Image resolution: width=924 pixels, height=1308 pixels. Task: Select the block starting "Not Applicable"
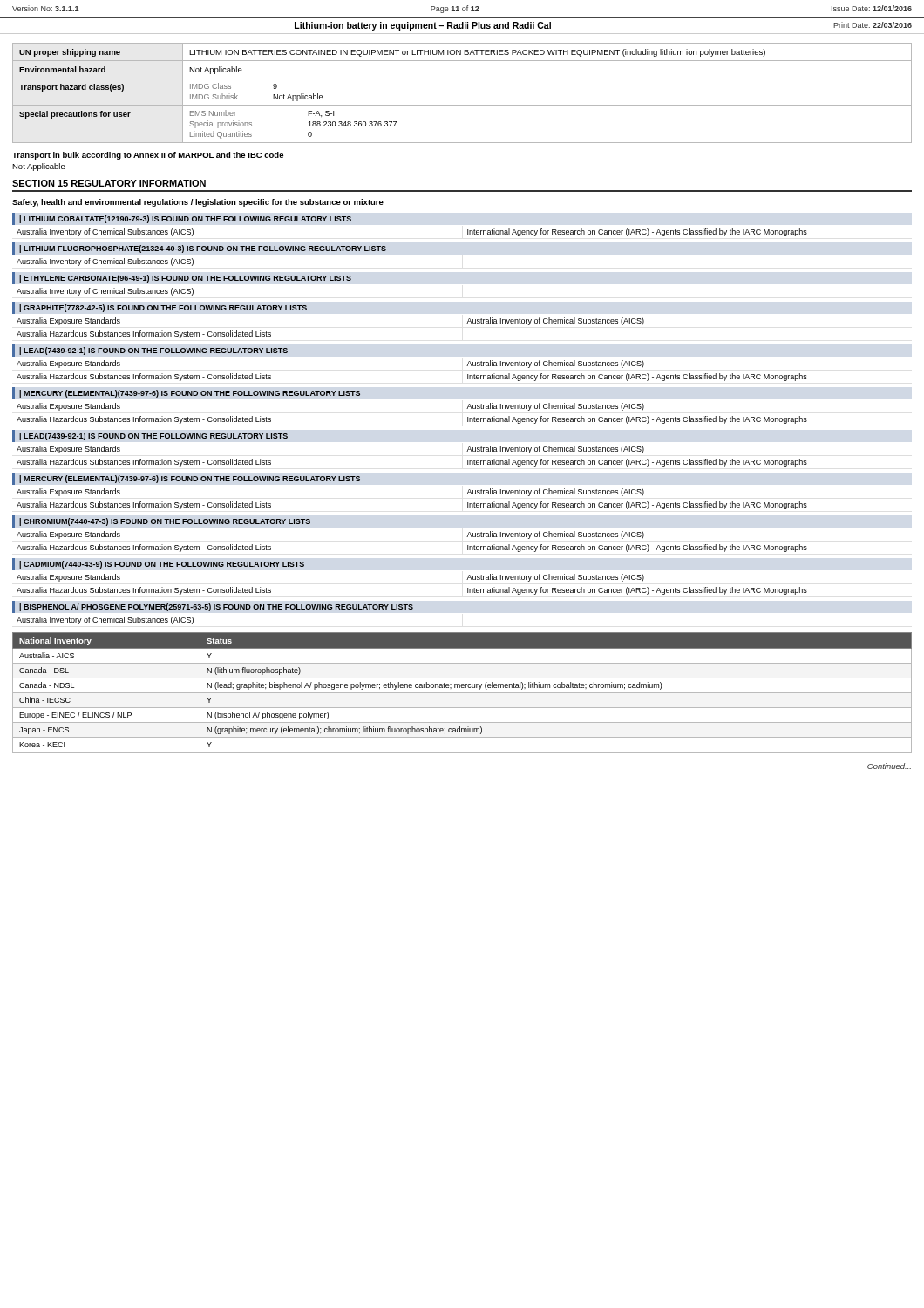pos(39,166)
